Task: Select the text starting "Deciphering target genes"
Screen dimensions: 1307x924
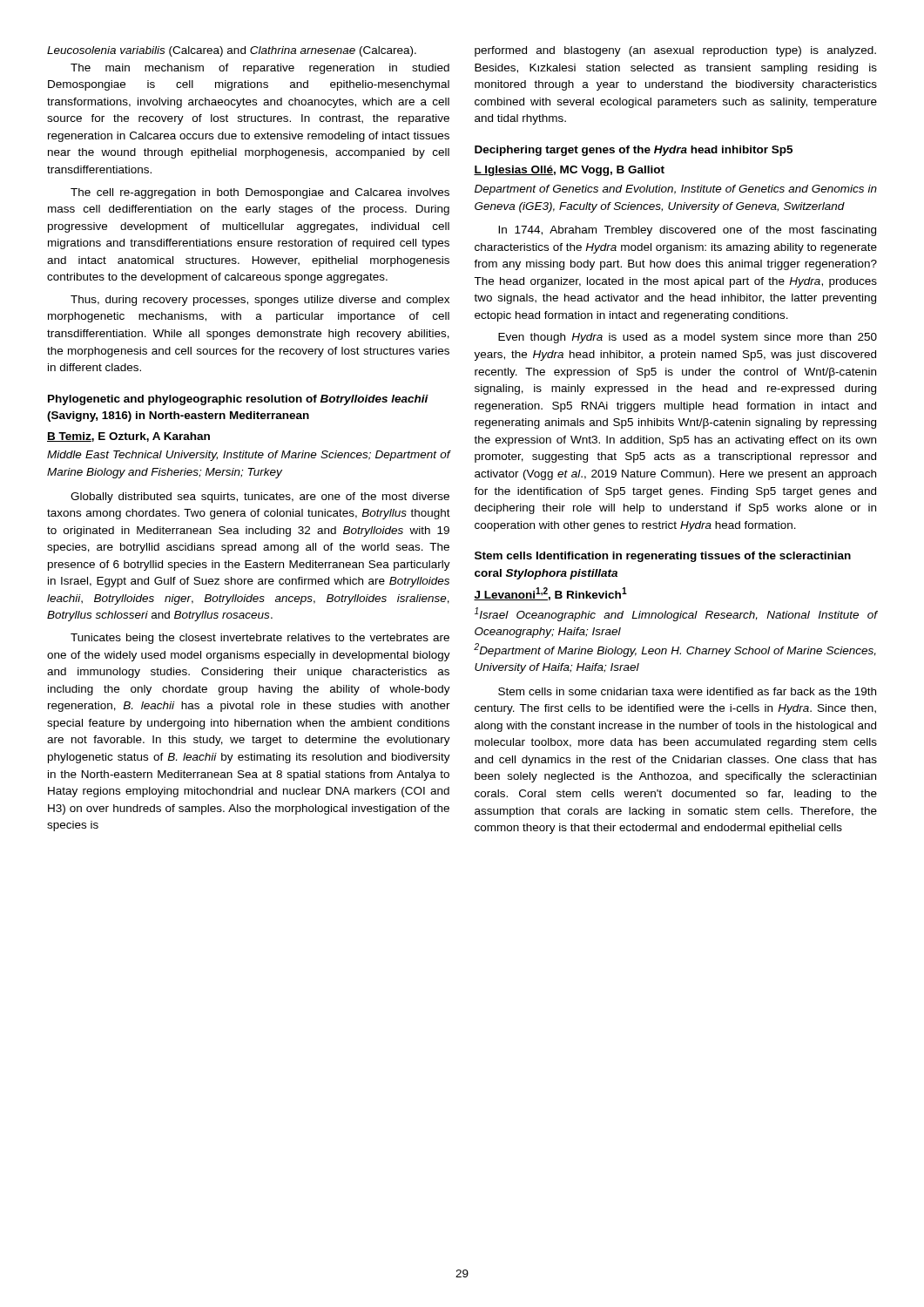Action: coord(676,150)
